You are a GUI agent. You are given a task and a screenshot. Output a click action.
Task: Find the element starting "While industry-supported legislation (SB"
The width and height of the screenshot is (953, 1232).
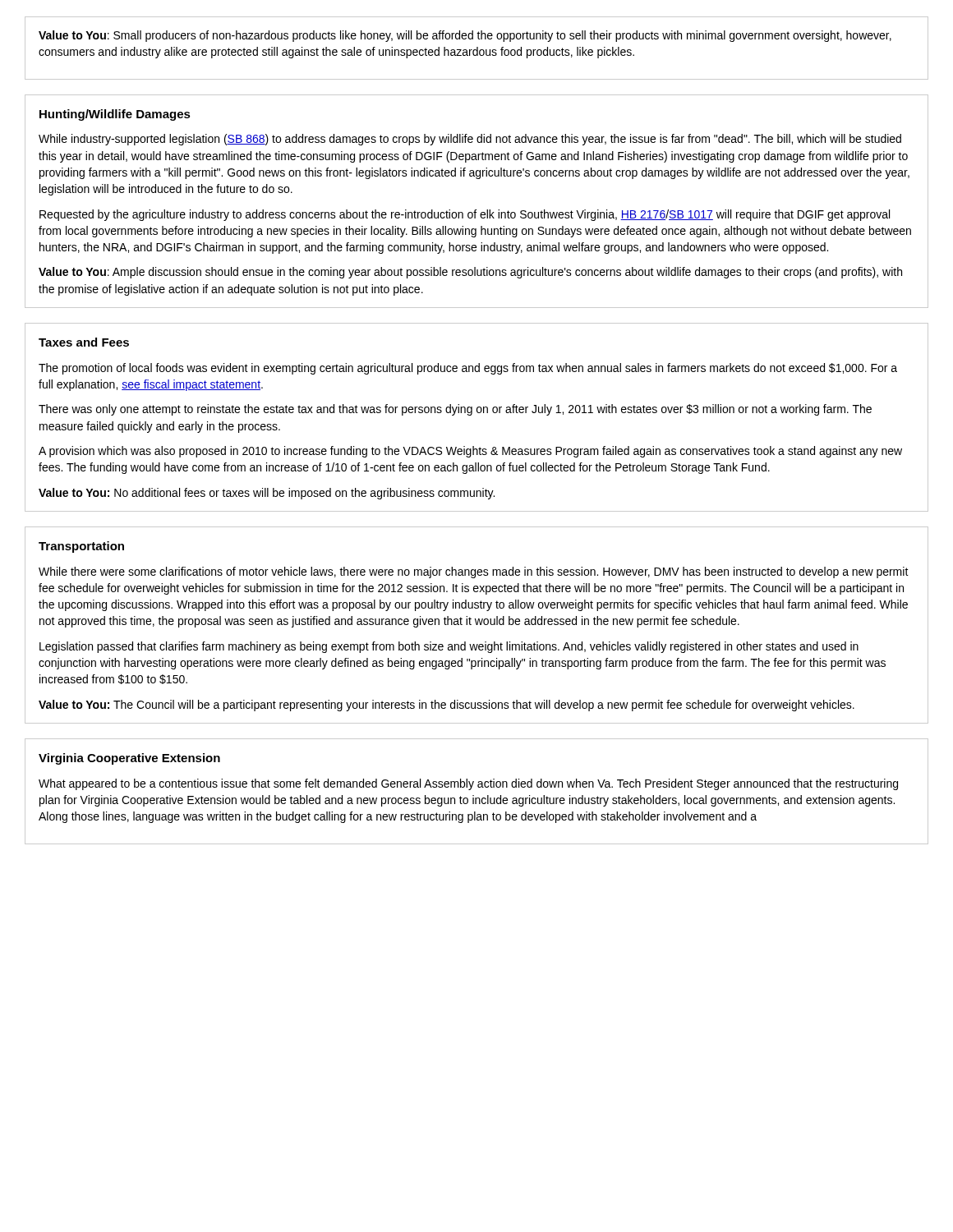click(x=476, y=164)
